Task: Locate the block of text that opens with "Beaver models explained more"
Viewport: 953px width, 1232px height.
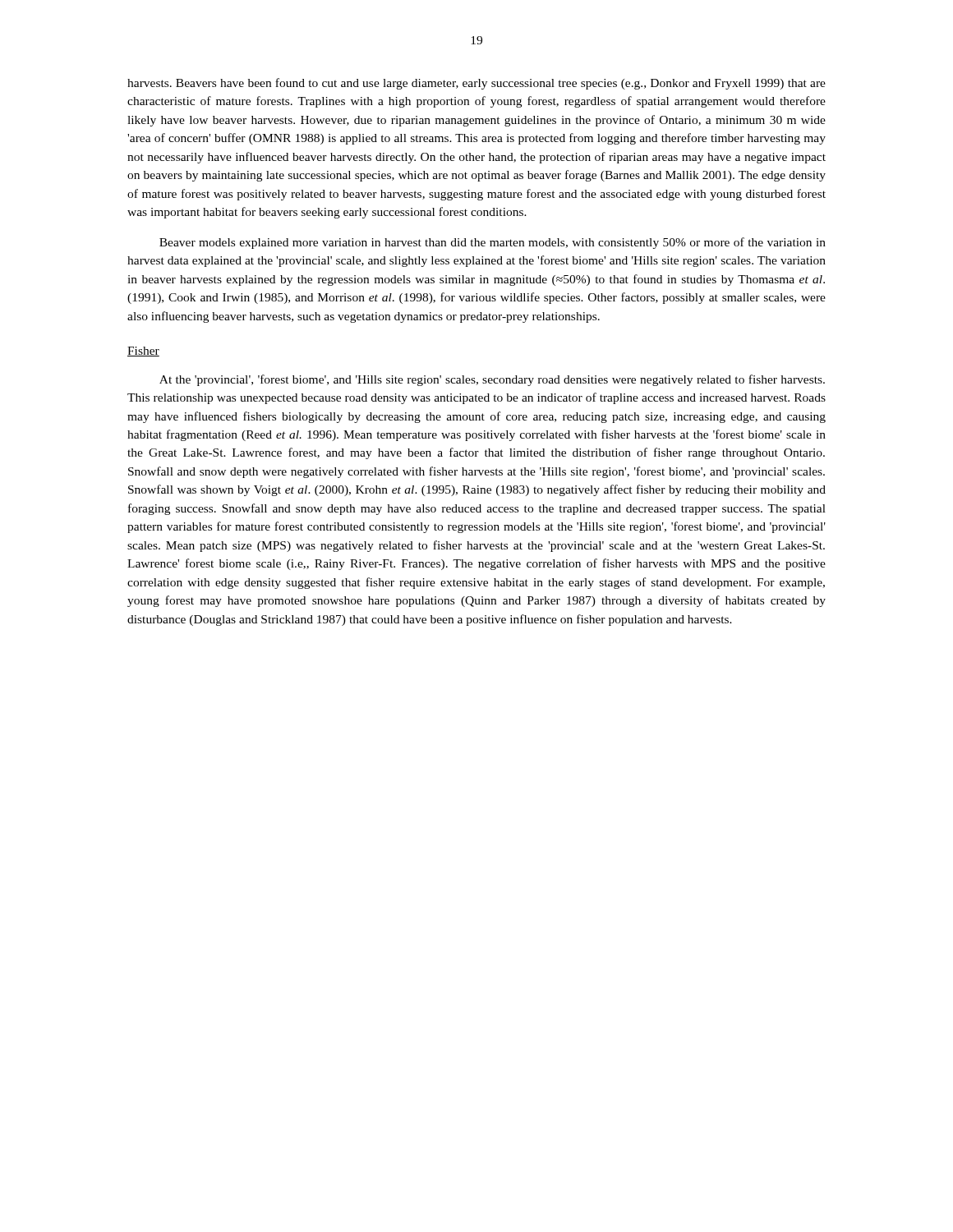Action: [x=476, y=279]
